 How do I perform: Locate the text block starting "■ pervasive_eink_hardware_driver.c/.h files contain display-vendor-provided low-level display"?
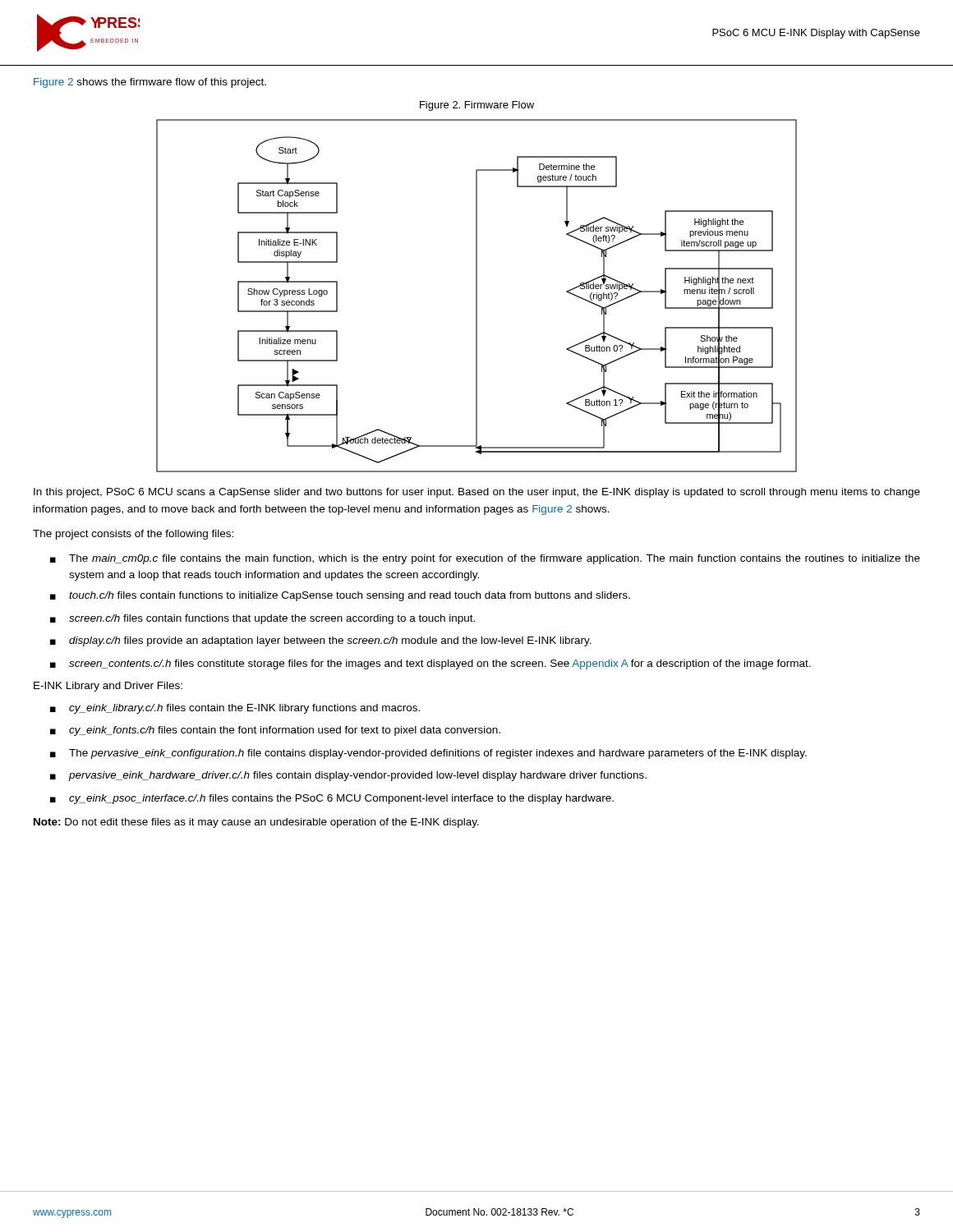(485, 776)
